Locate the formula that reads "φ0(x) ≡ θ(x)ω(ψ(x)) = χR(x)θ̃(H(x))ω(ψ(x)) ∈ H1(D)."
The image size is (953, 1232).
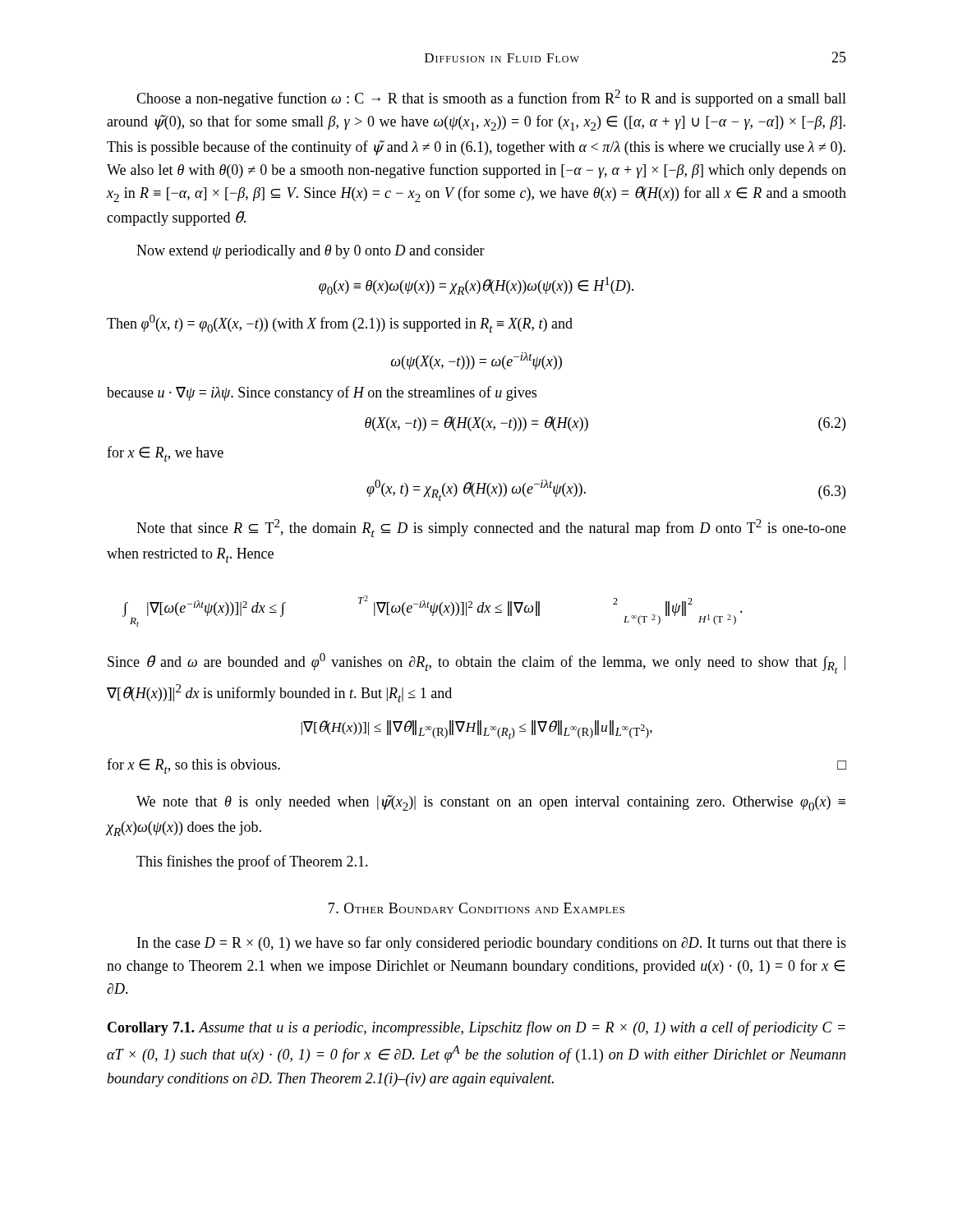(x=476, y=286)
